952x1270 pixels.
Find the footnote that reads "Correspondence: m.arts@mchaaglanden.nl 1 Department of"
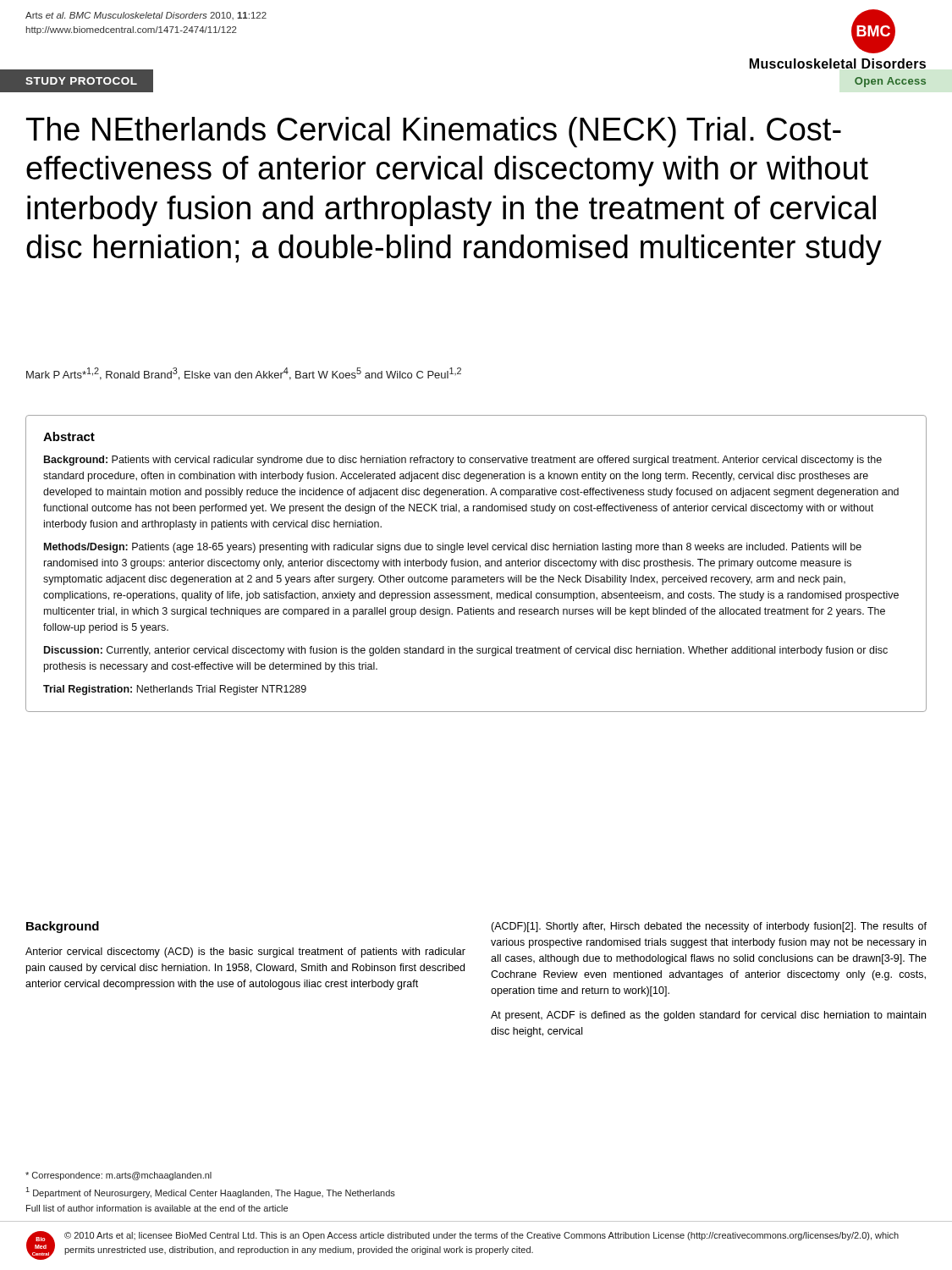[x=245, y=1192]
